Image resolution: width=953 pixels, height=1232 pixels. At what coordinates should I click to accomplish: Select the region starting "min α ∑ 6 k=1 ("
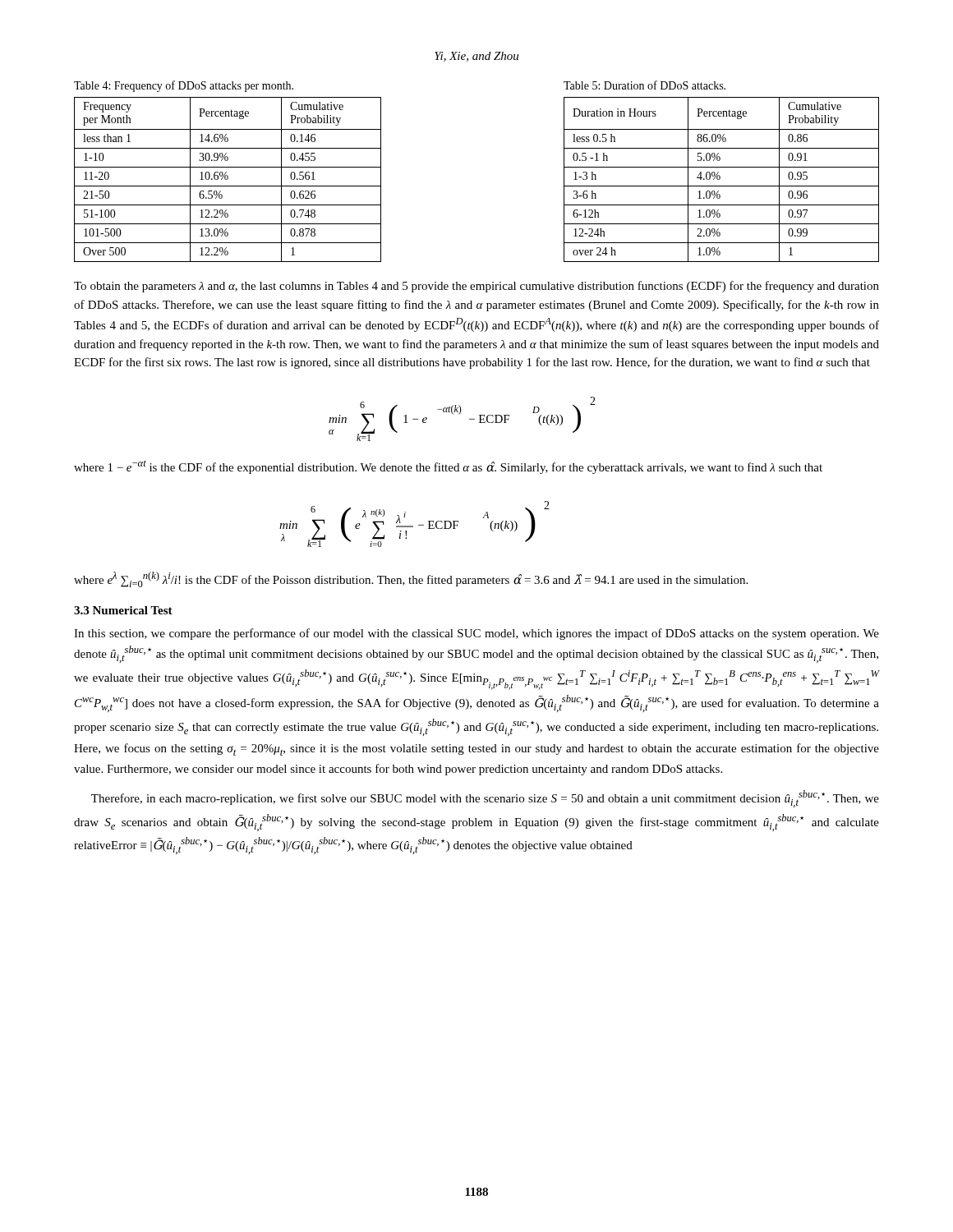(x=476, y=413)
